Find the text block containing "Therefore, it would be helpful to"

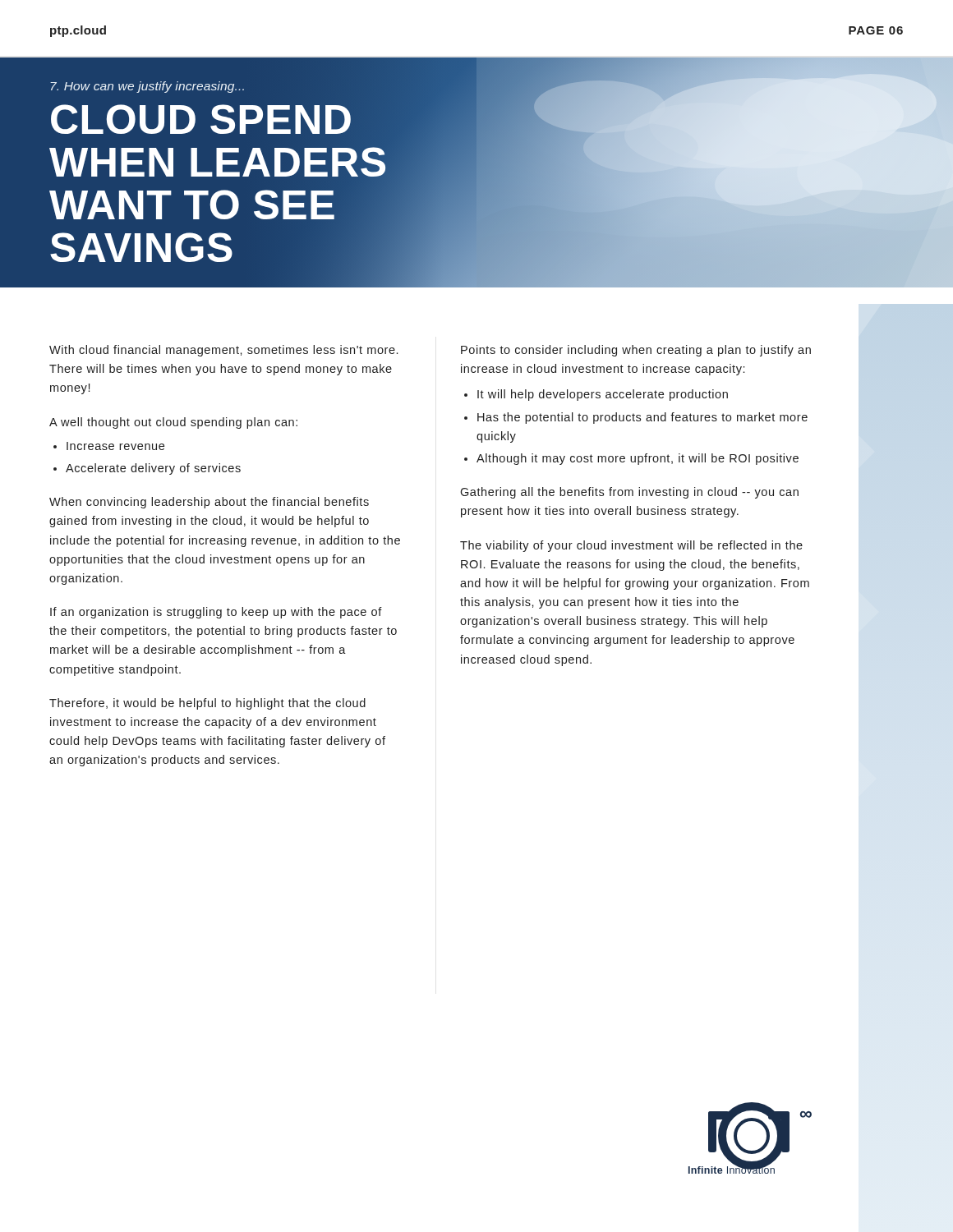(218, 731)
